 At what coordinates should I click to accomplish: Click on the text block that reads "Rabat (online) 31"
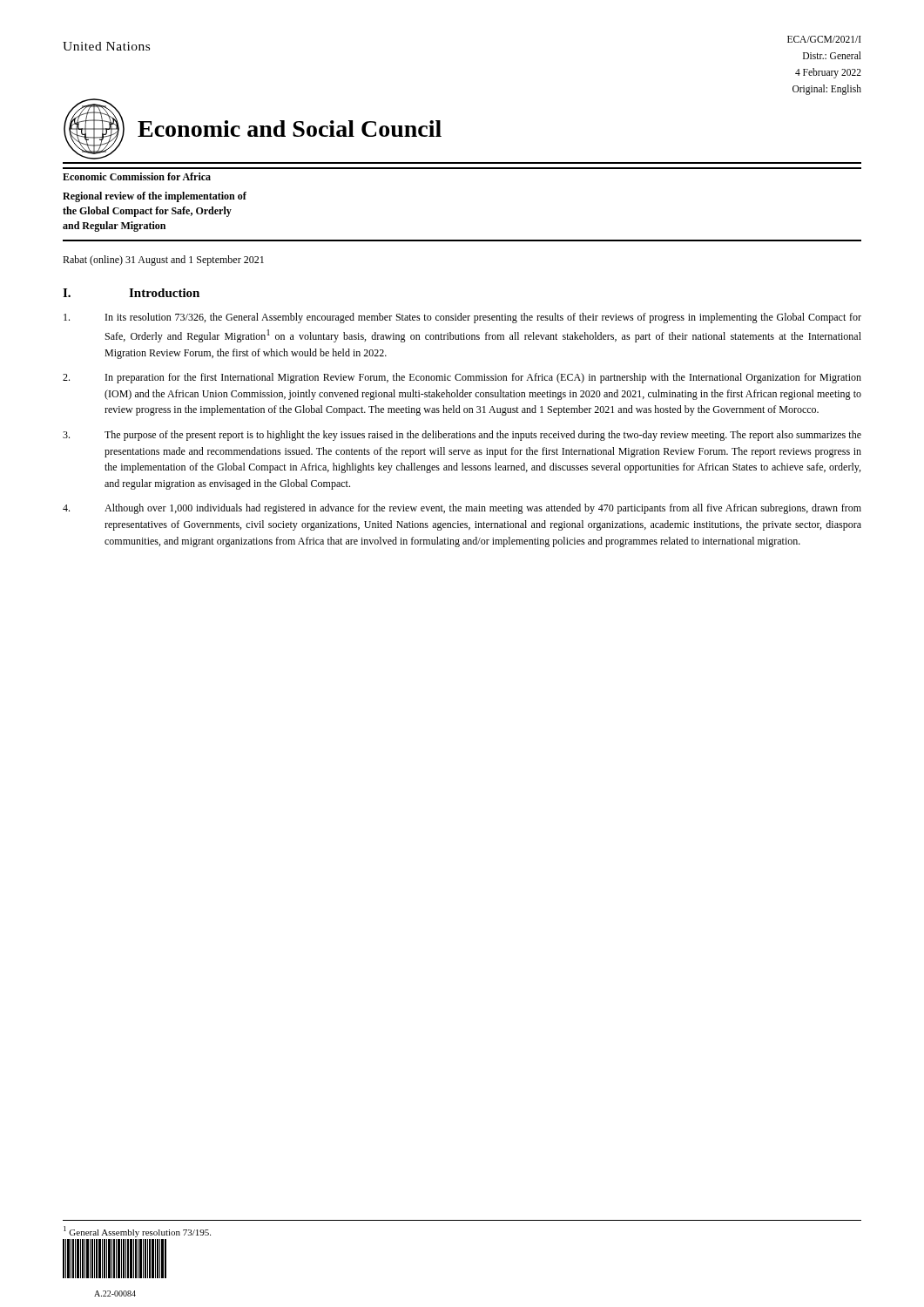[x=164, y=260]
